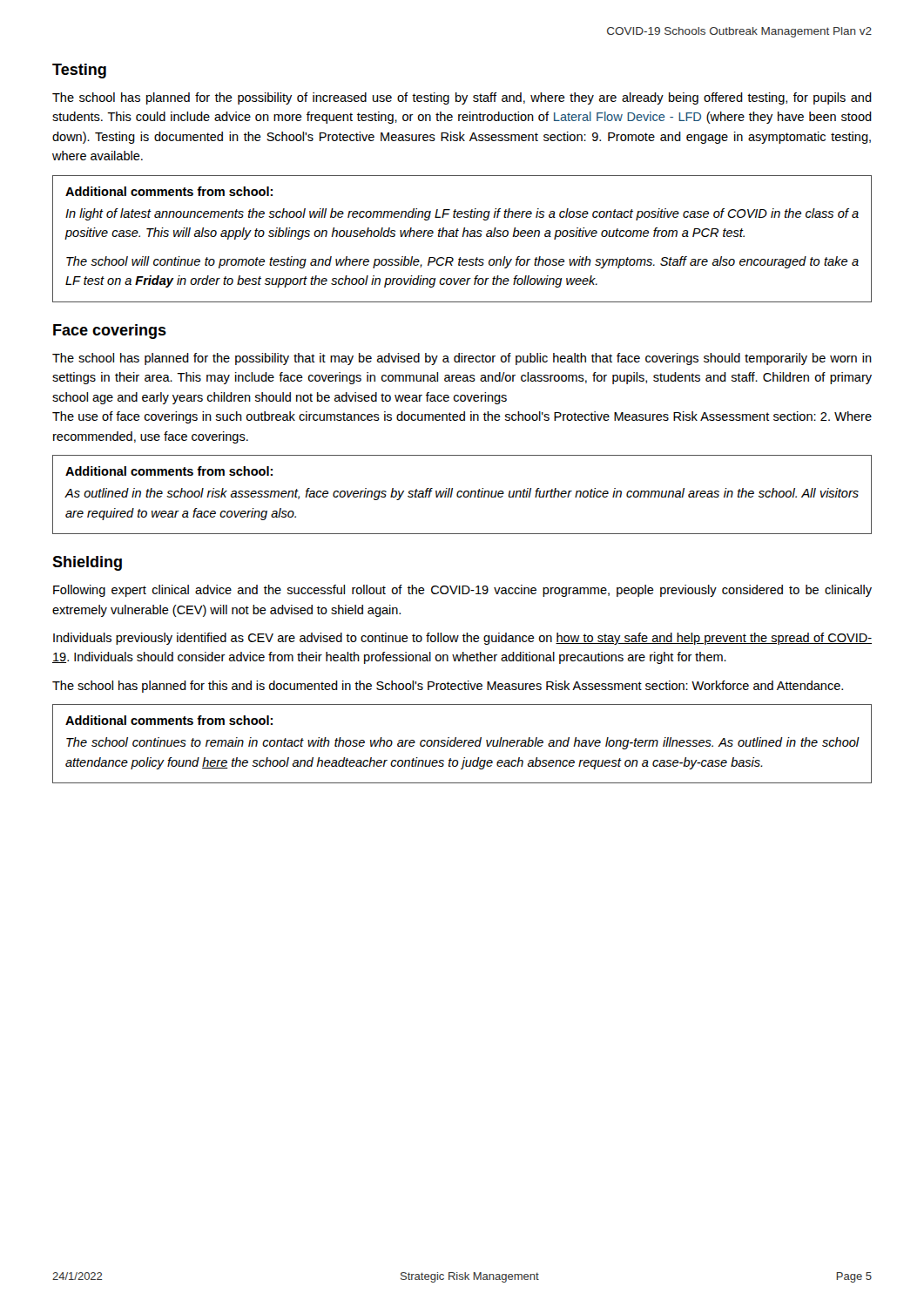
Task: Click the passage that begins "The school has planned for the possibility of"
Action: 462,127
